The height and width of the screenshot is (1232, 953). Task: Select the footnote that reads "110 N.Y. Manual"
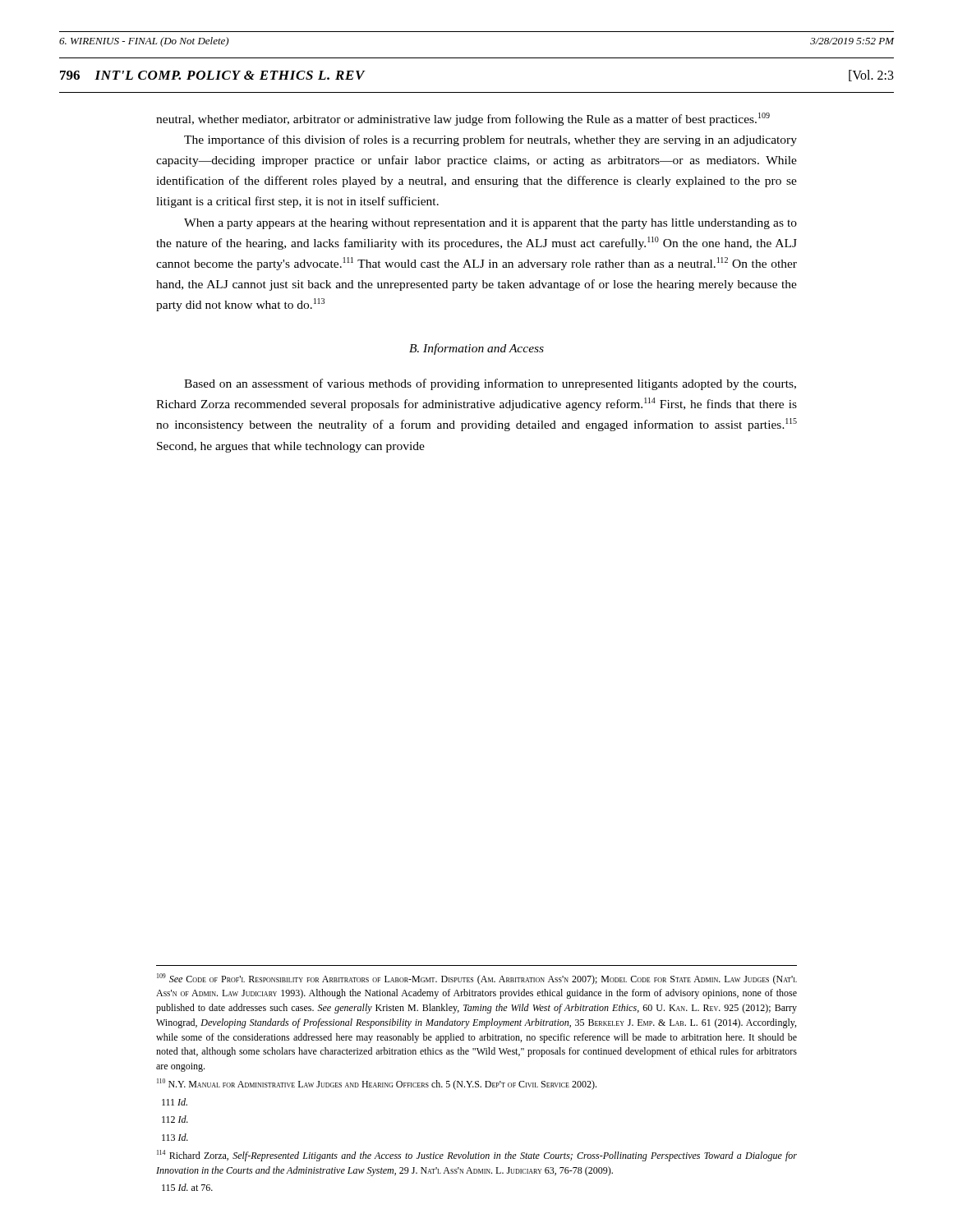pyautogui.click(x=377, y=1084)
